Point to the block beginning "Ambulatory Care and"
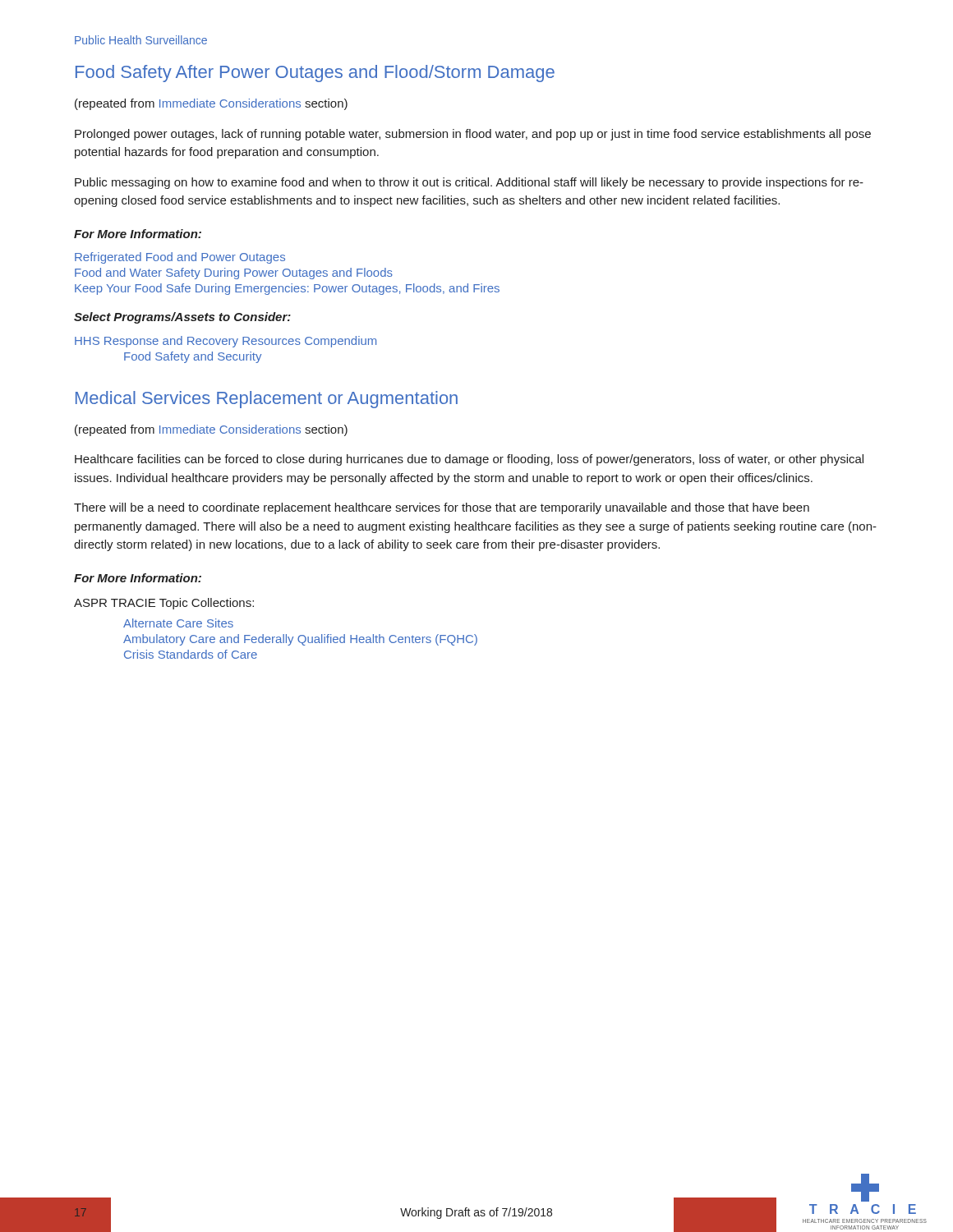Screen dimensions: 1232x953 click(x=300, y=640)
